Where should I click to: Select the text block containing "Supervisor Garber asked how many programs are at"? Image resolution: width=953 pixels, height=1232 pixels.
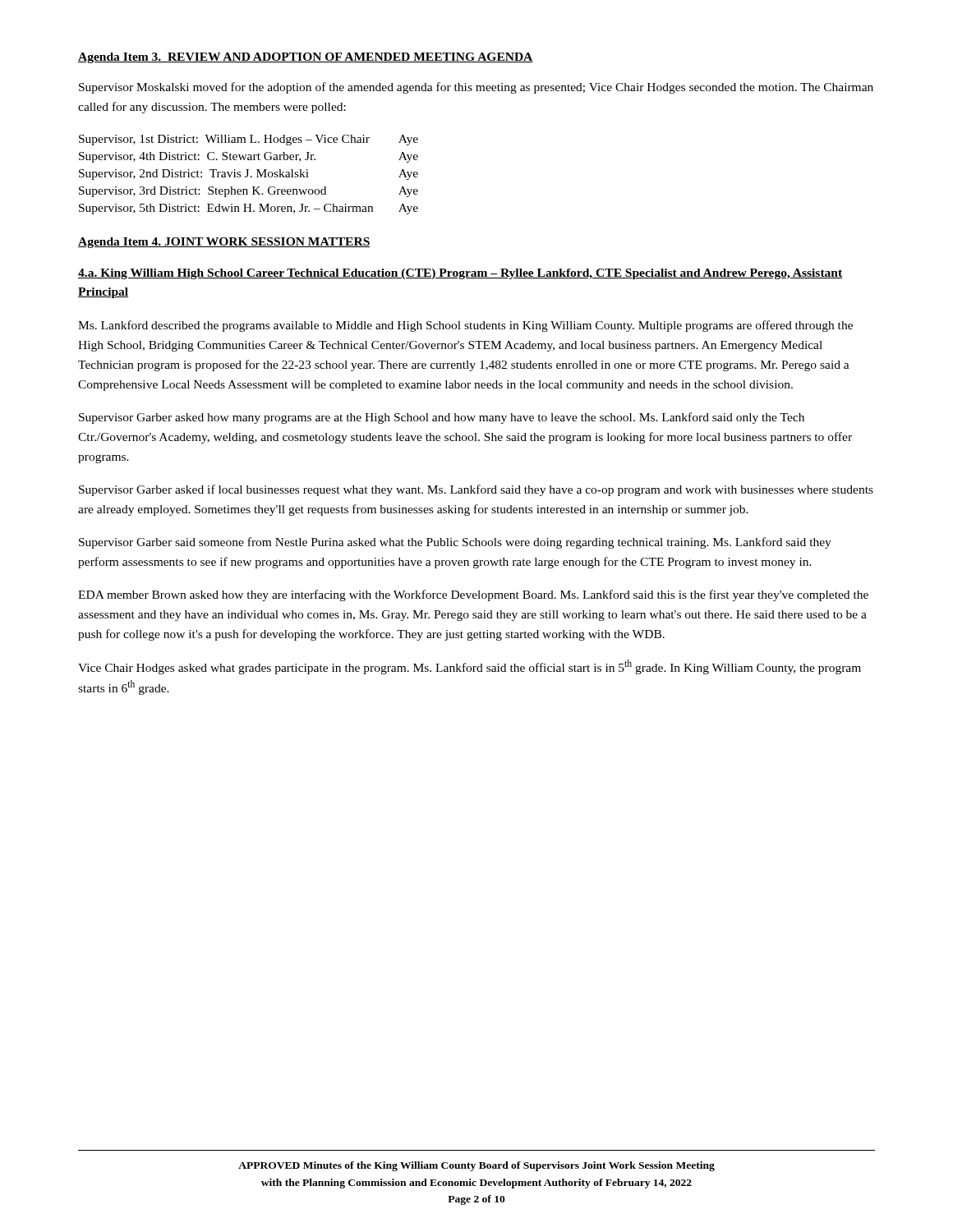pyautogui.click(x=465, y=437)
